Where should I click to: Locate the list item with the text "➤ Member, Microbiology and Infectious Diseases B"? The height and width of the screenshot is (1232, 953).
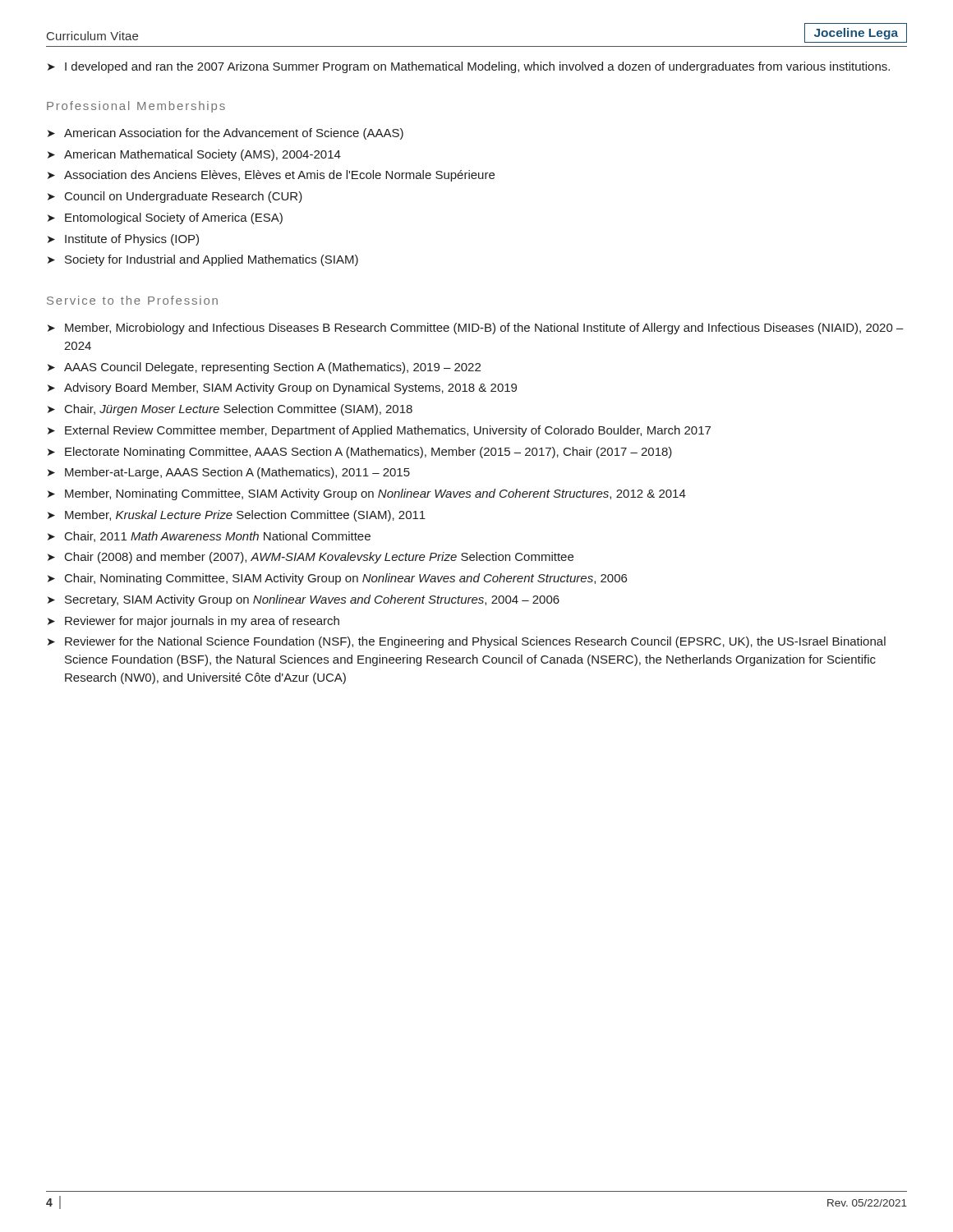[476, 337]
